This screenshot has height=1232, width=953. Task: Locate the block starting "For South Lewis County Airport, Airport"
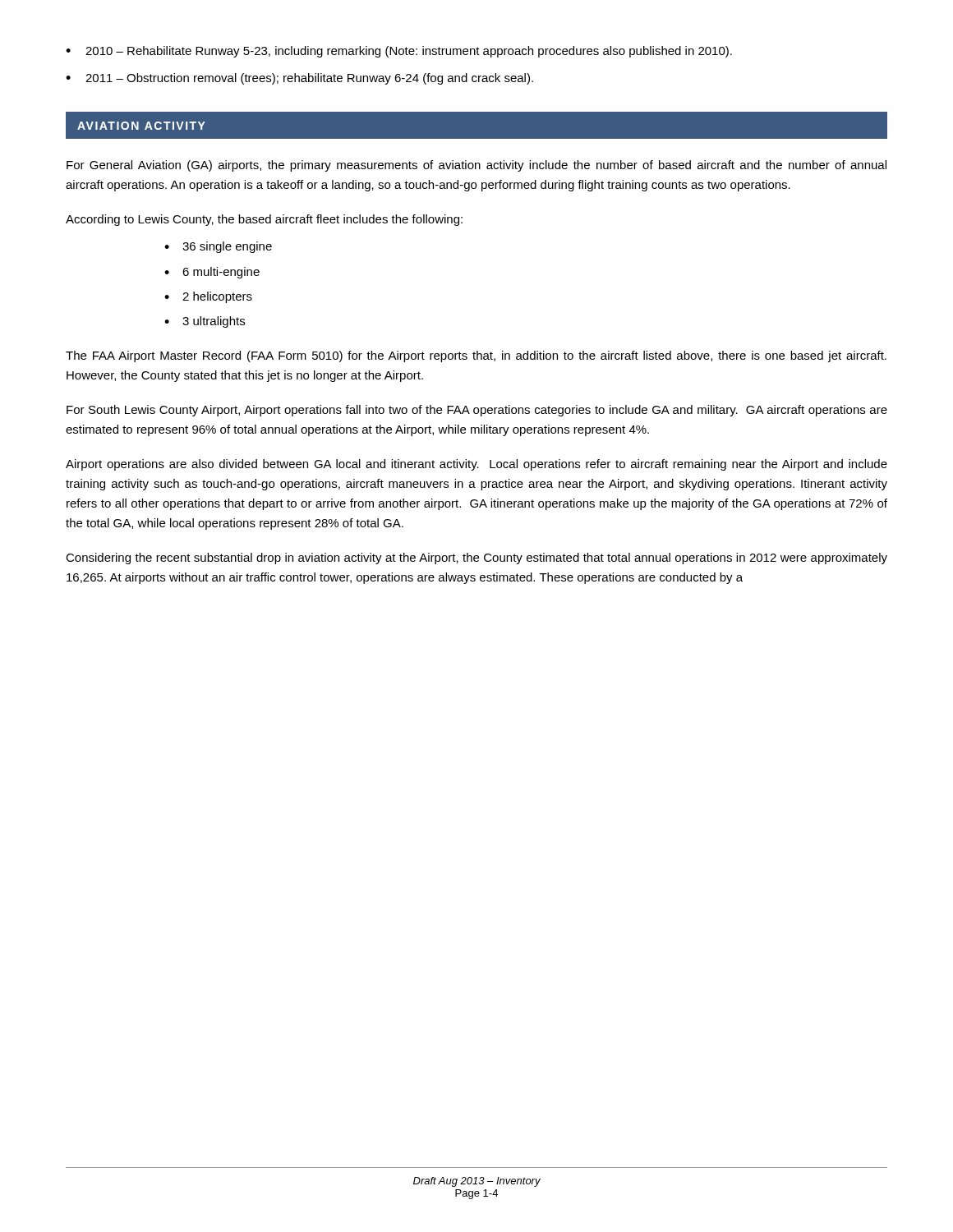[x=476, y=419]
